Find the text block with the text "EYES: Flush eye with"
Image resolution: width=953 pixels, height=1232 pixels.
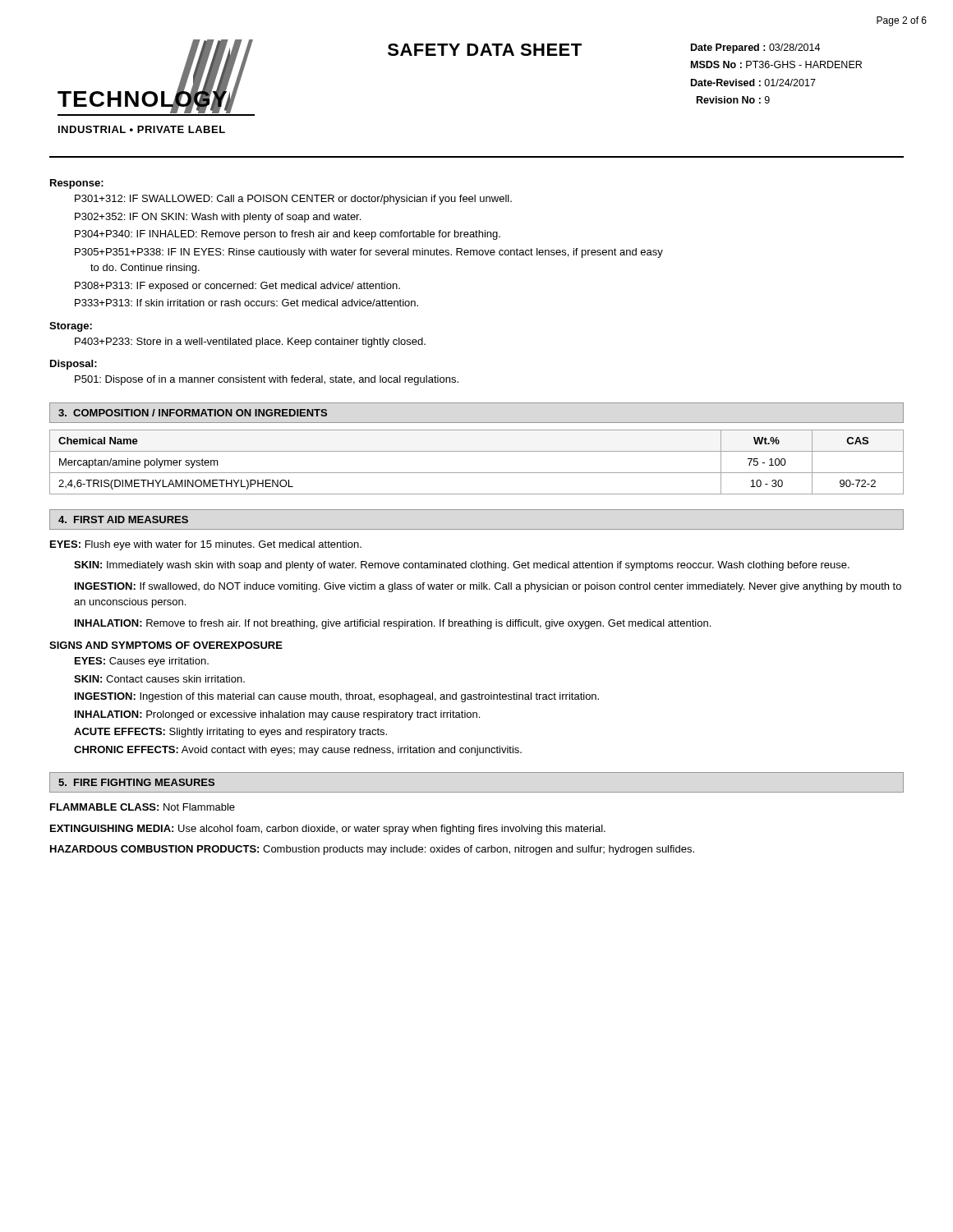pyautogui.click(x=206, y=544)
